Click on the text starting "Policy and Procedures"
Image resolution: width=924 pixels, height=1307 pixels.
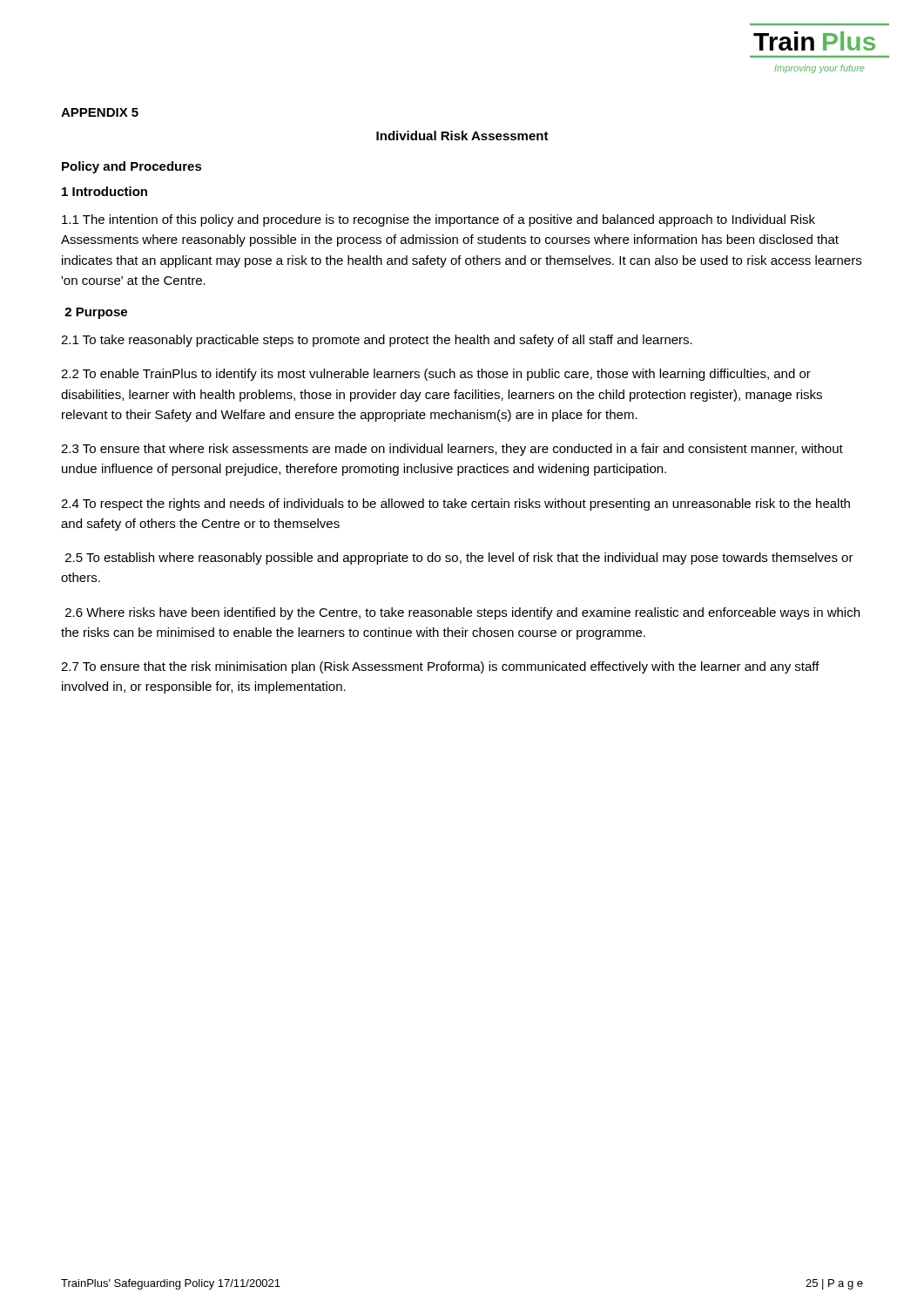coord(131,166)
